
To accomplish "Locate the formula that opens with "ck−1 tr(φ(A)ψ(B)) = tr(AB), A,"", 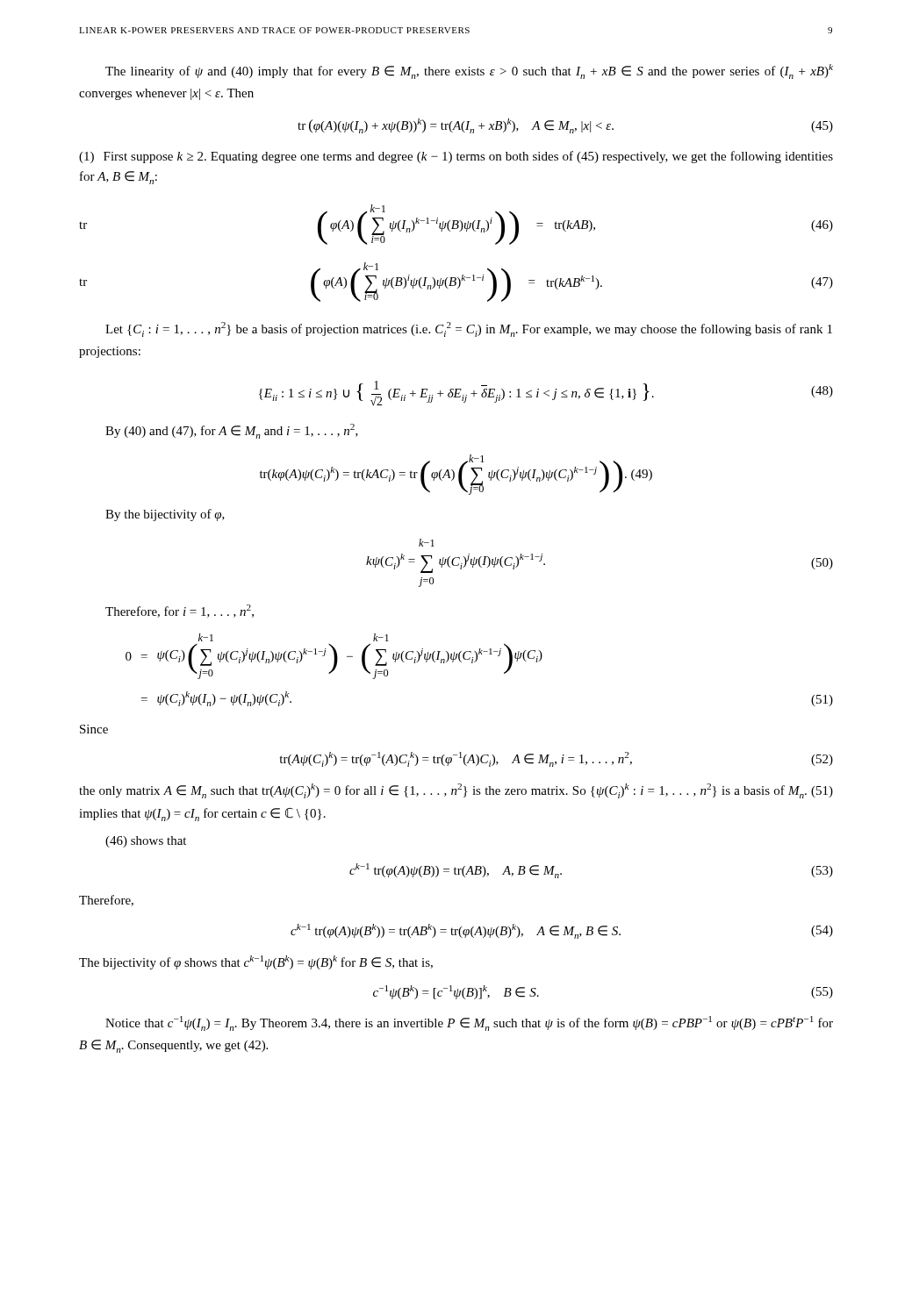I will coord(472,871).
